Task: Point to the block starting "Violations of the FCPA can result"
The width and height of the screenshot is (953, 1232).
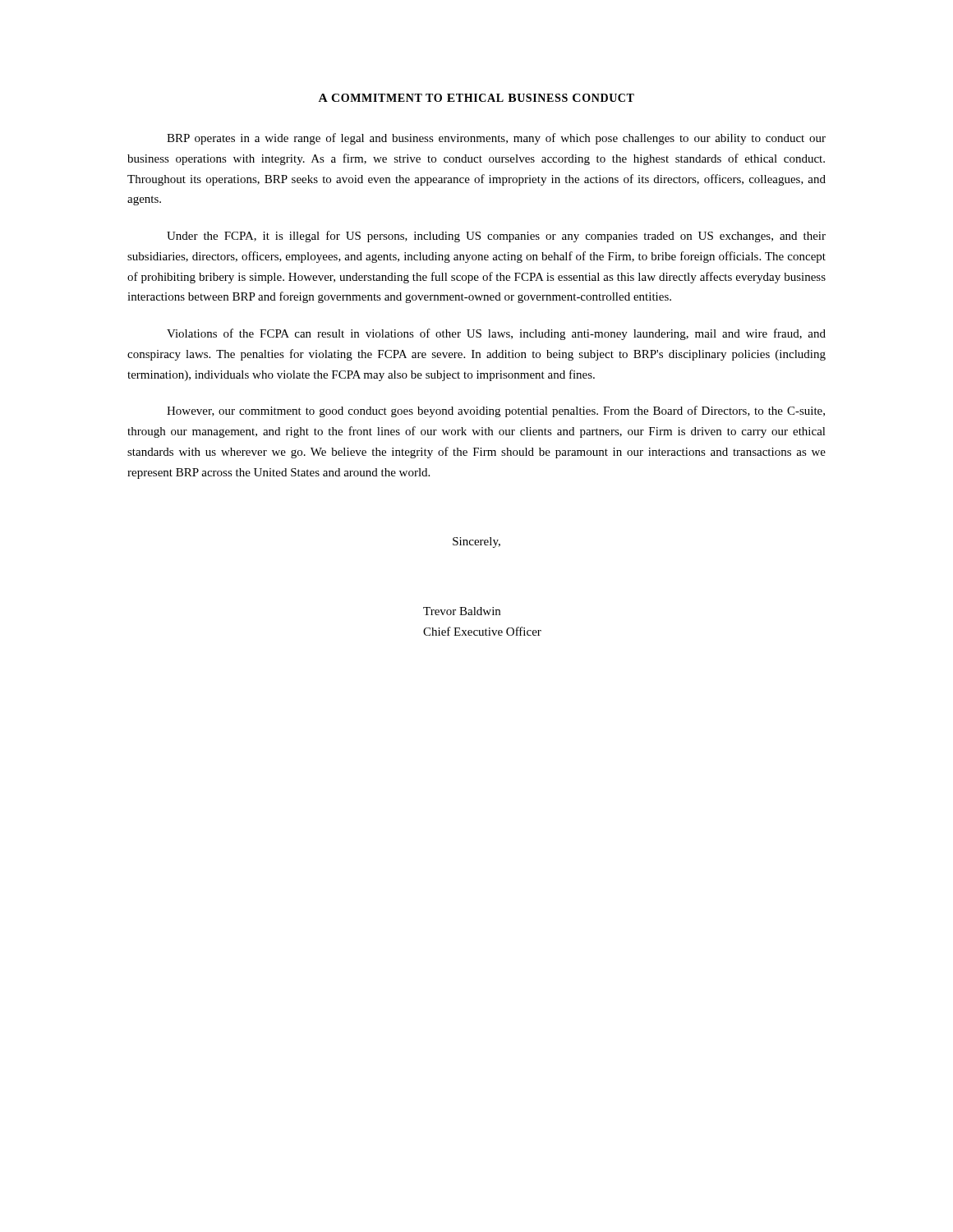Action: [476, 354]
